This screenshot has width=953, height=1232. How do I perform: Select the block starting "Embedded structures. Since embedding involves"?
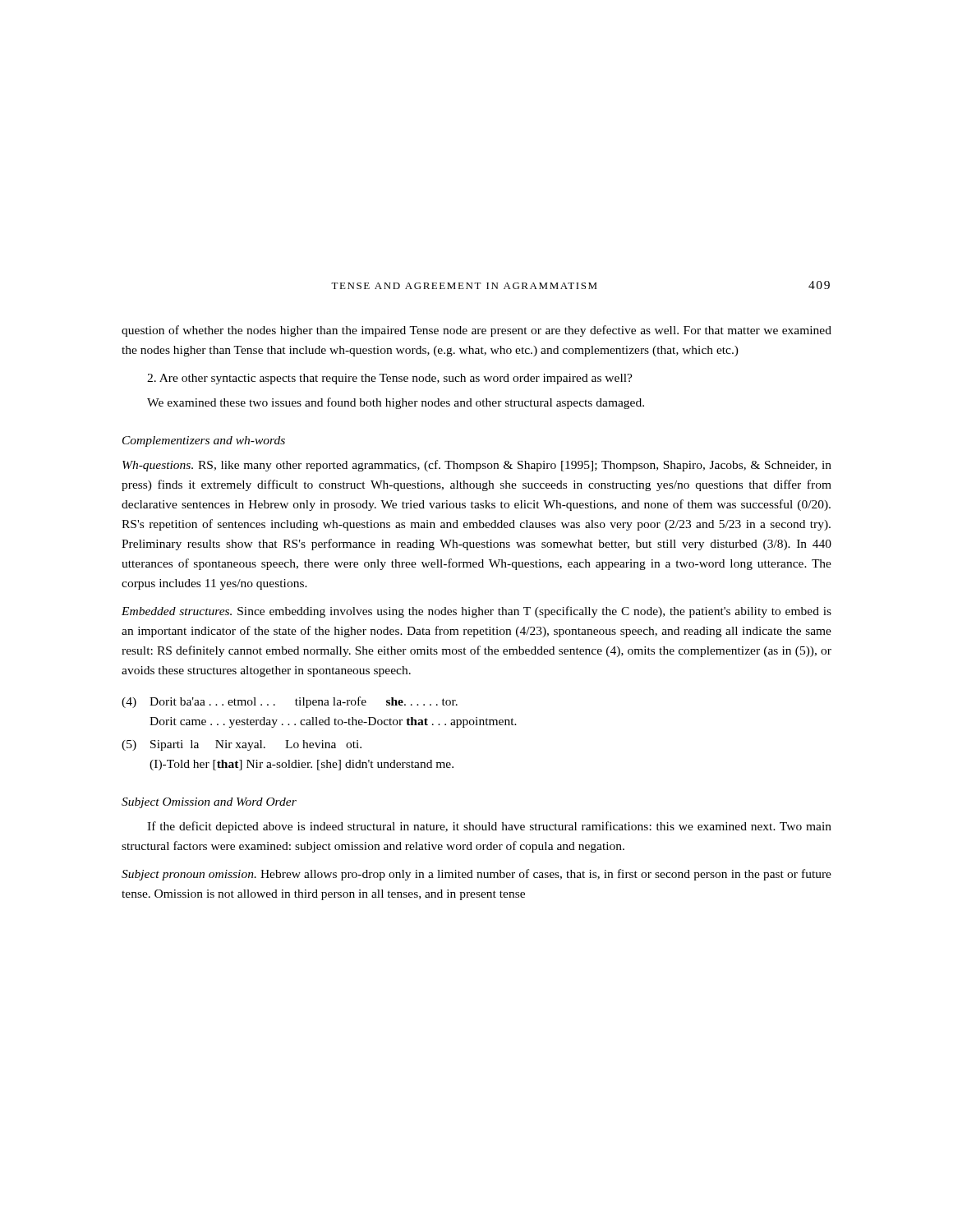476,641
